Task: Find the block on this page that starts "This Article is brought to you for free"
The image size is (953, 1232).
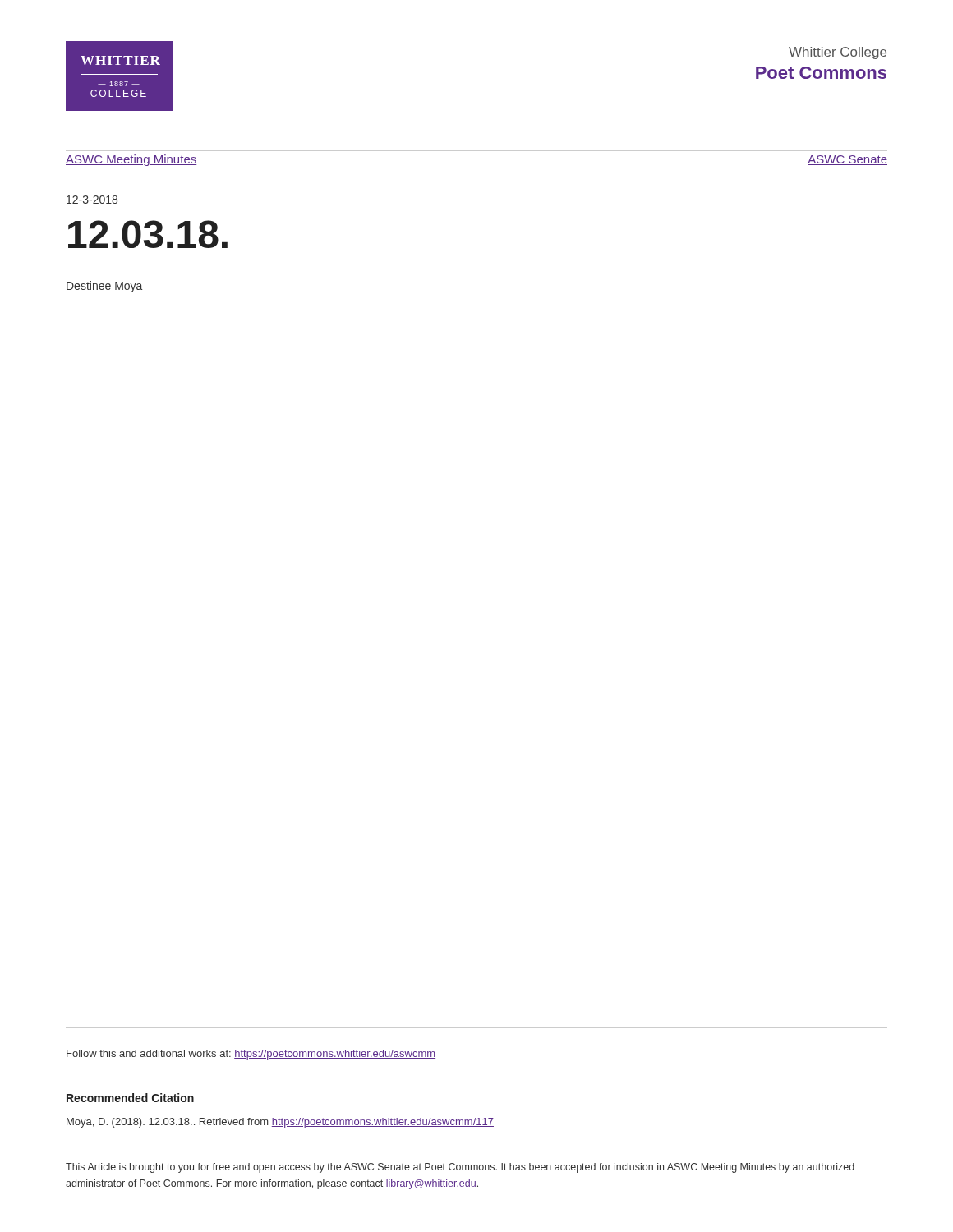Action: pyautogui.click(x=460, y=1175)
